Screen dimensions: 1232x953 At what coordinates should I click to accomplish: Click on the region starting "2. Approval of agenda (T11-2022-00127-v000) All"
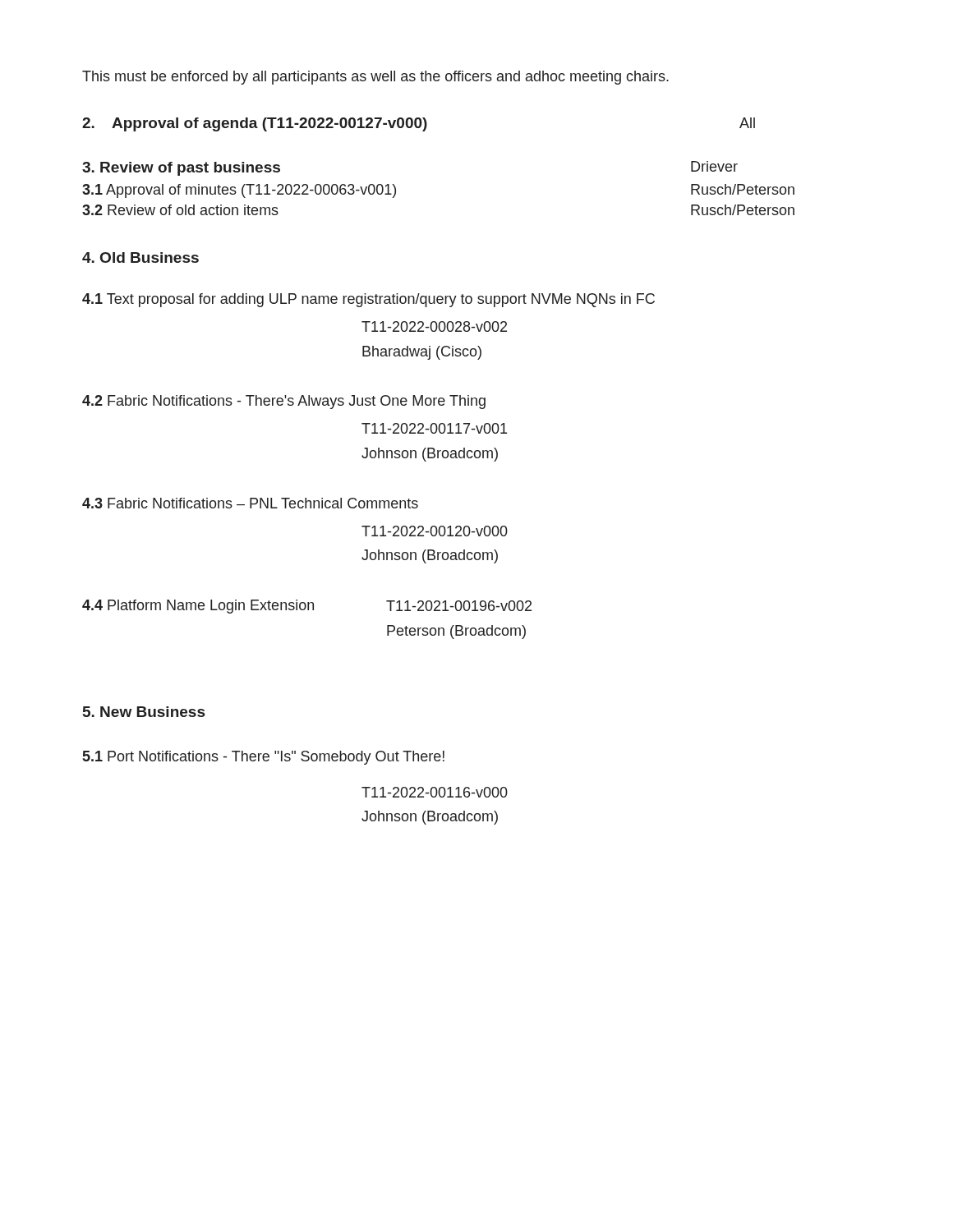point(419,124)
